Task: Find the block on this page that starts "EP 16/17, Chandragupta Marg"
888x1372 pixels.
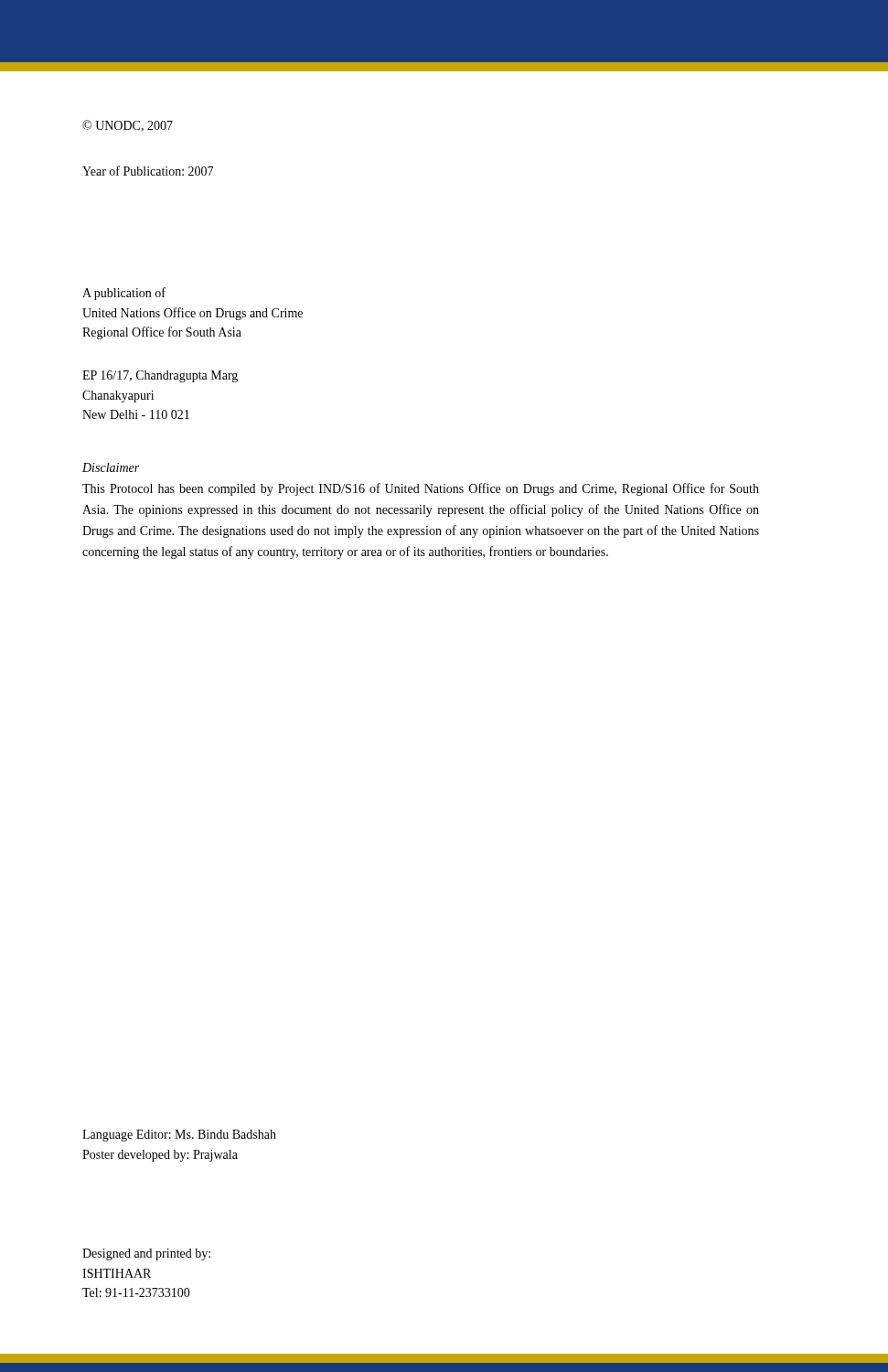Action: (x=160, y=395)
